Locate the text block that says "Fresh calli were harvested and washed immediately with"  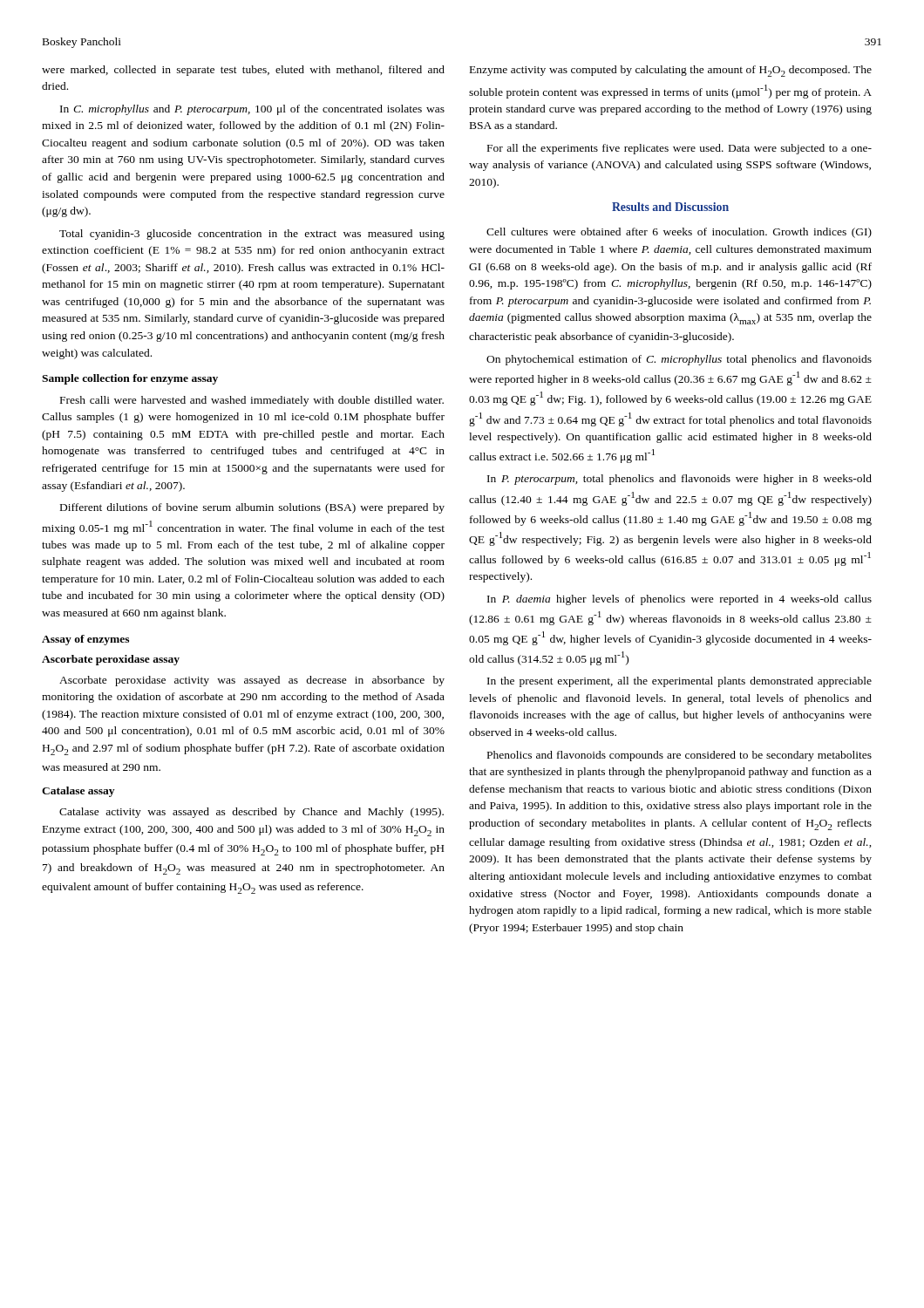click(x=243, y=442)
